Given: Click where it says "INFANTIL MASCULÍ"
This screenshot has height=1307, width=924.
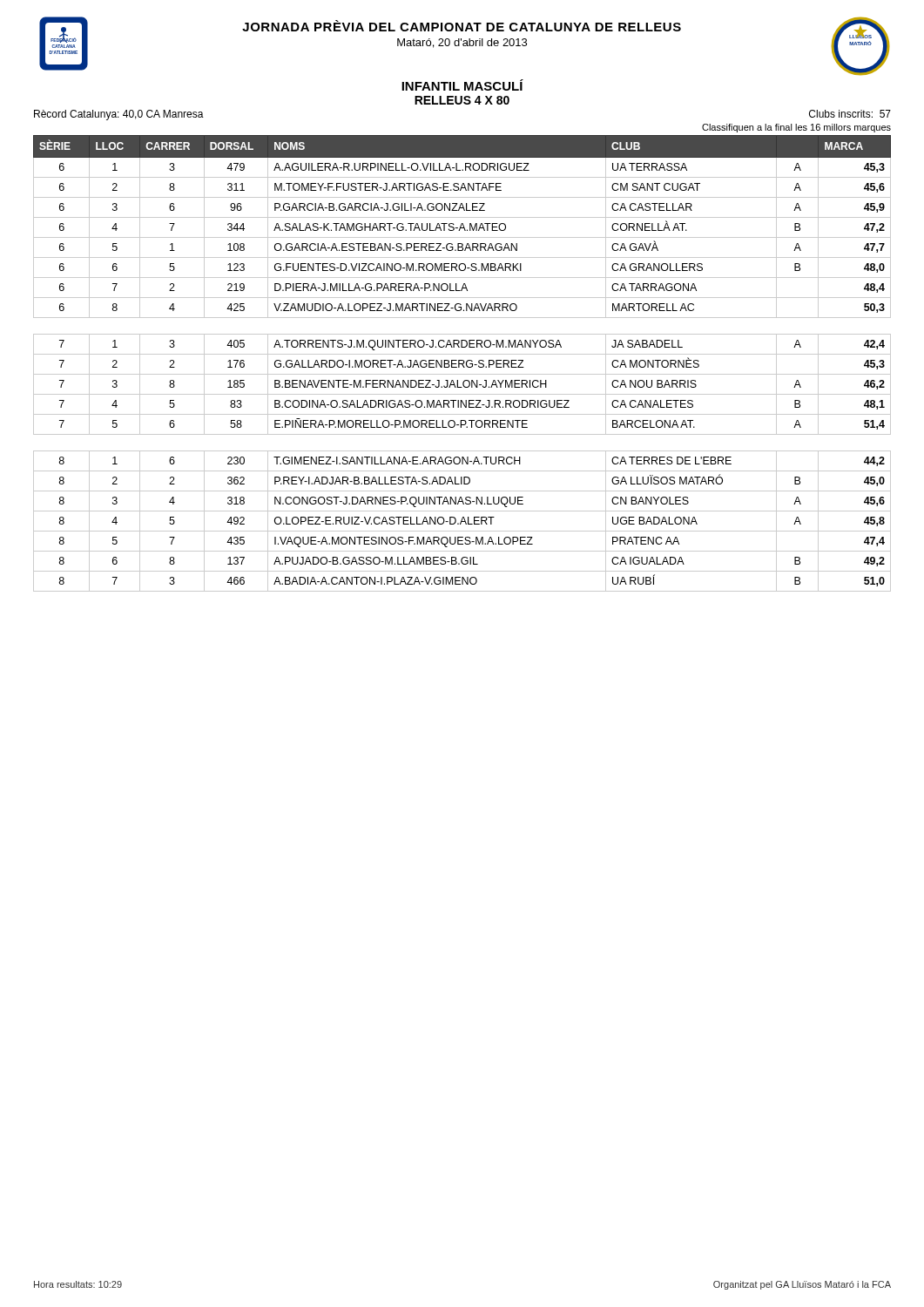Looking at the screenshot, I should click(462, 86).
